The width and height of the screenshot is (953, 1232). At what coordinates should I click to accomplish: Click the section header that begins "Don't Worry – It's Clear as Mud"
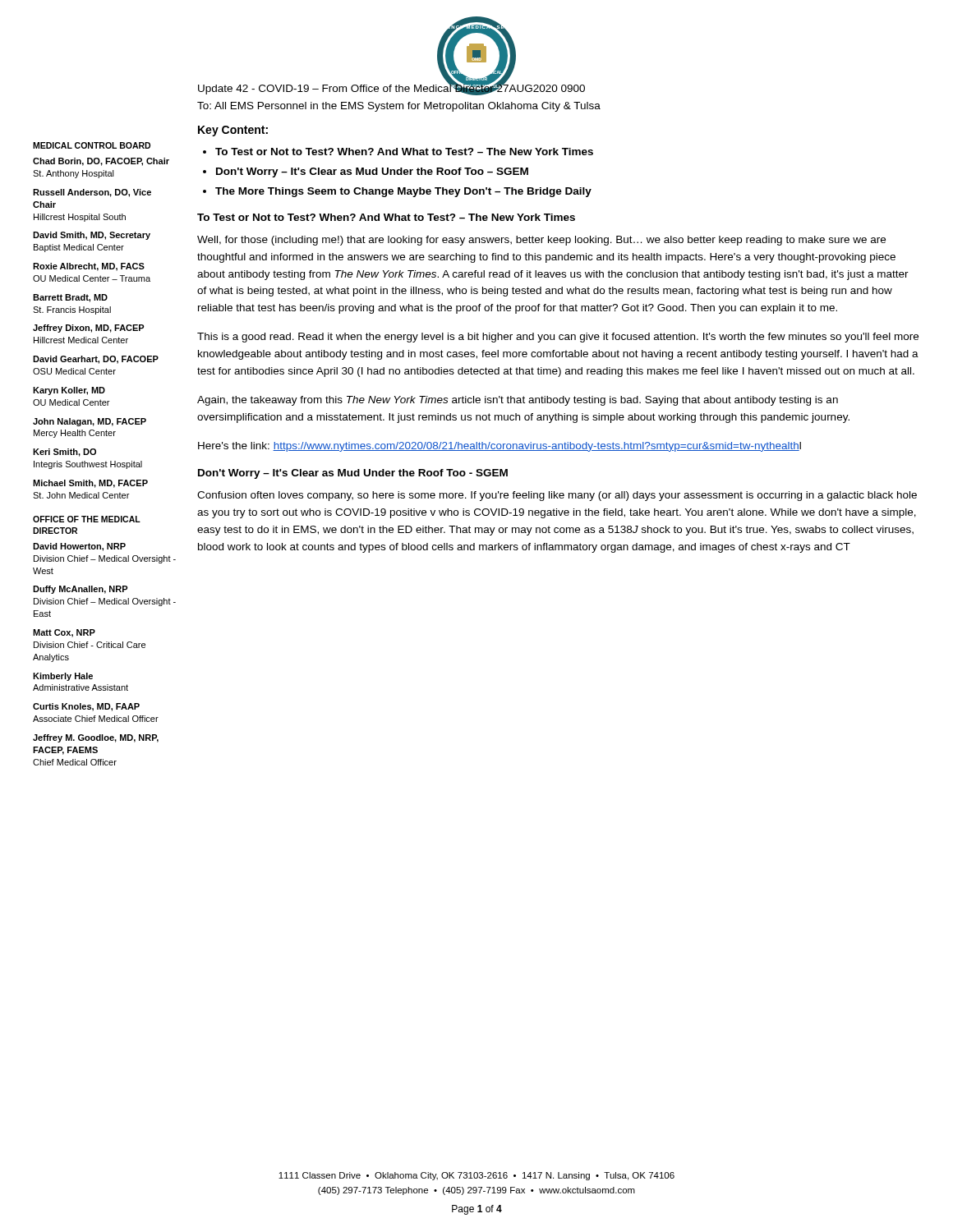tap(353, 472)
